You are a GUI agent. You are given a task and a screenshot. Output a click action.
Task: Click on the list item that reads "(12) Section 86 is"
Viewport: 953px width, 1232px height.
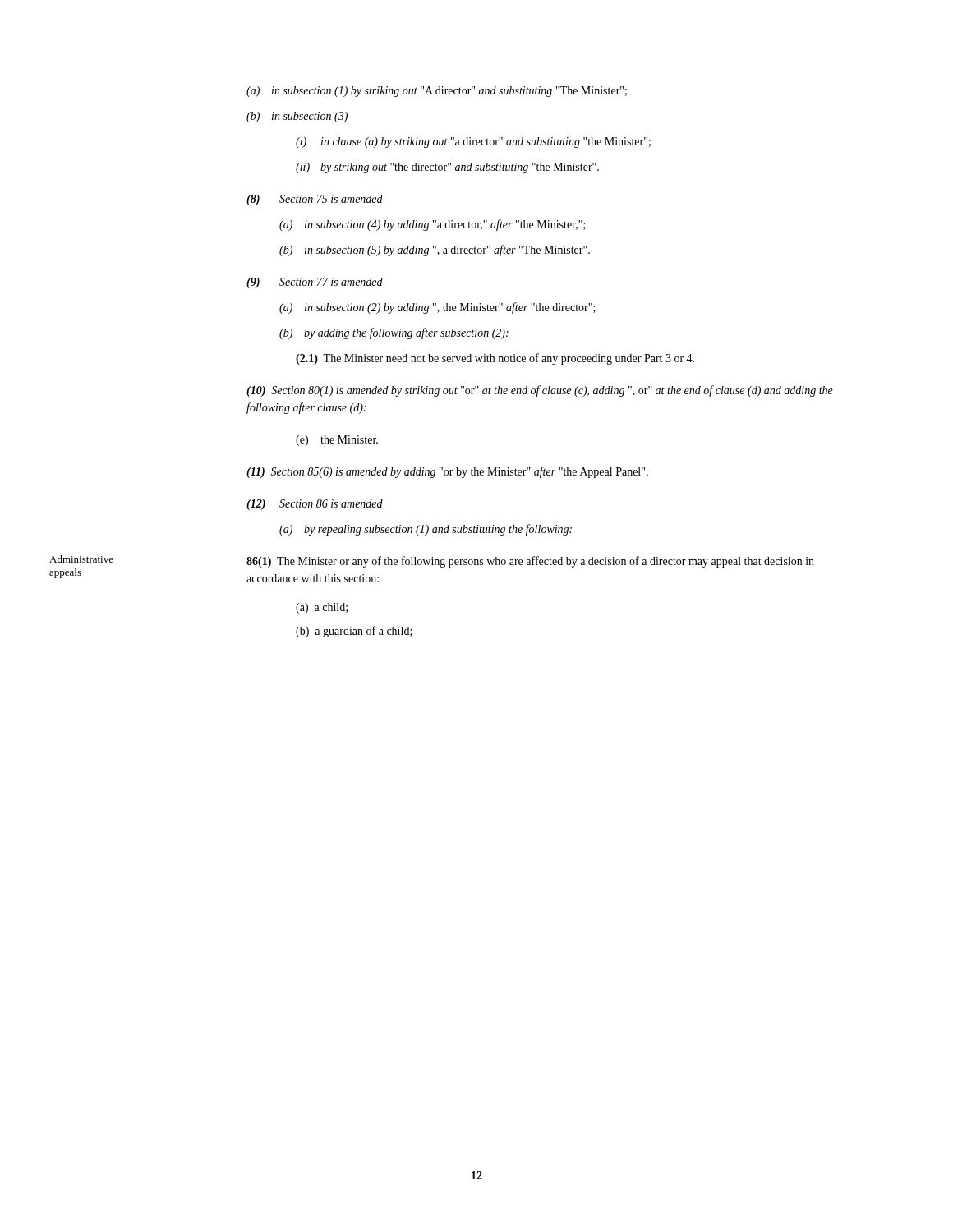[x=314, y=504]
